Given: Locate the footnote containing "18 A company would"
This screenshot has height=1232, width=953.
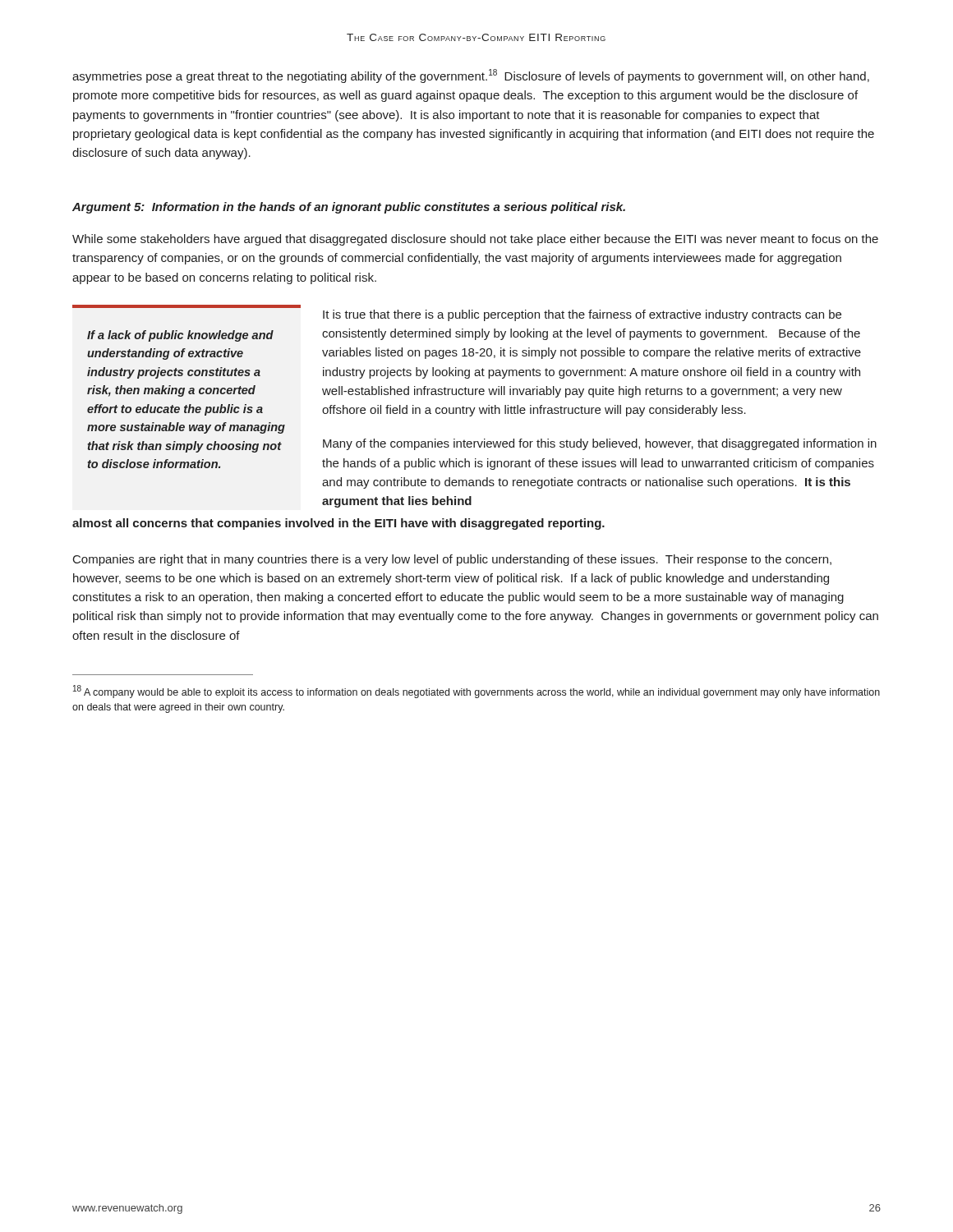Looking at the screenshot, I should click(x=476, y=698).
